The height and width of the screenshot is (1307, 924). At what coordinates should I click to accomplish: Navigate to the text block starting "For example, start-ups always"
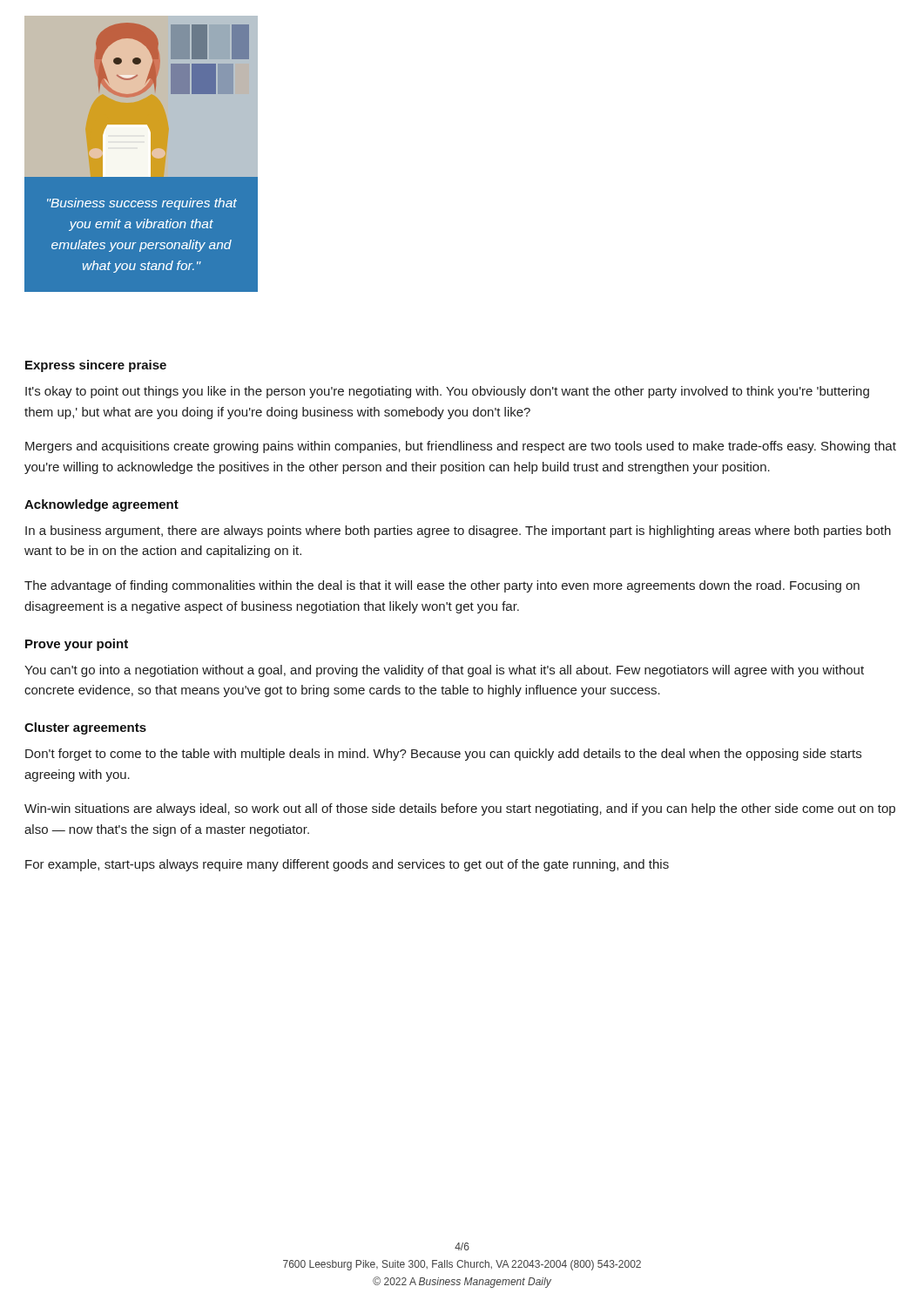[347, 864]
